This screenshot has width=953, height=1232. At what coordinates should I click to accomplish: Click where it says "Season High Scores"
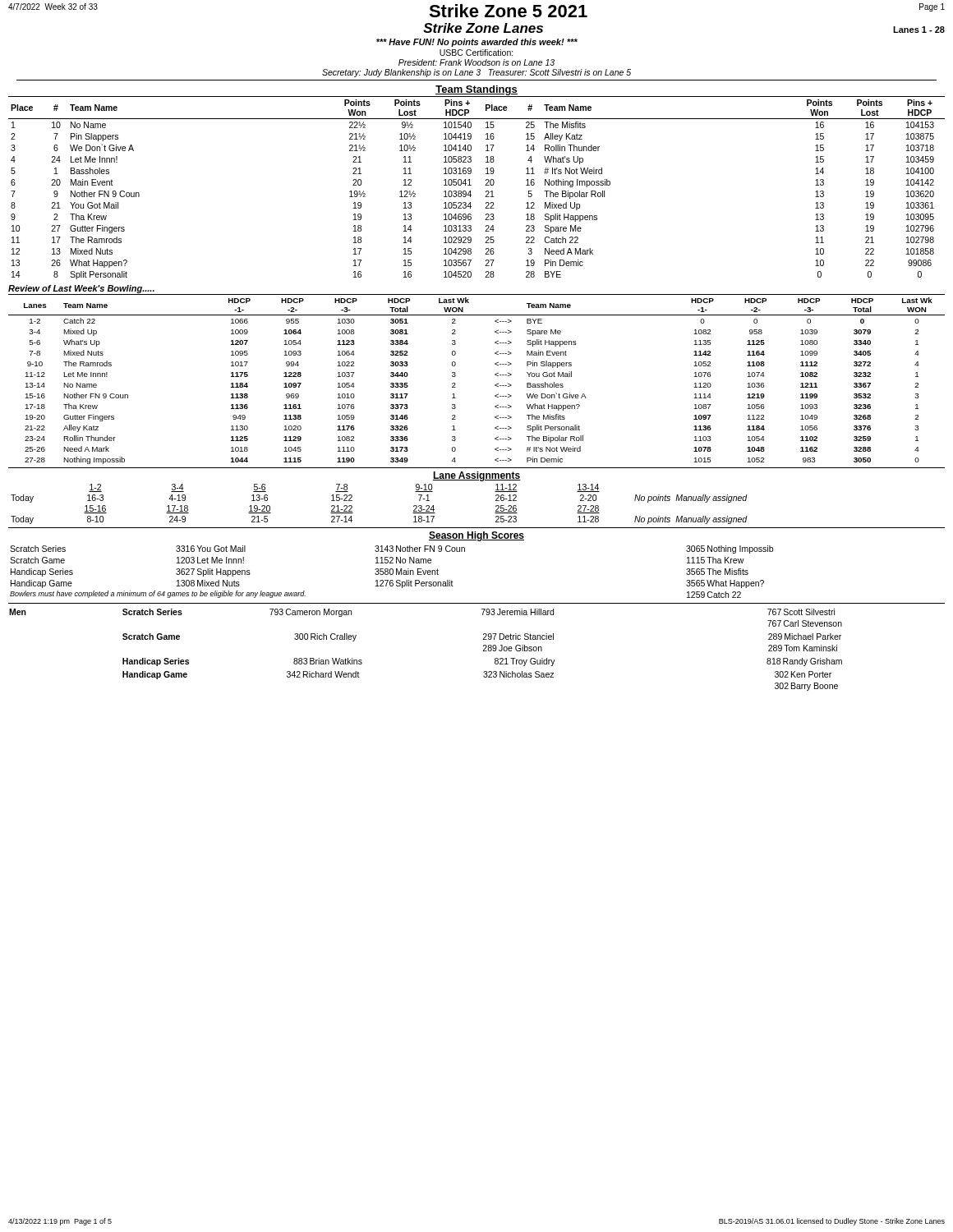476,535
